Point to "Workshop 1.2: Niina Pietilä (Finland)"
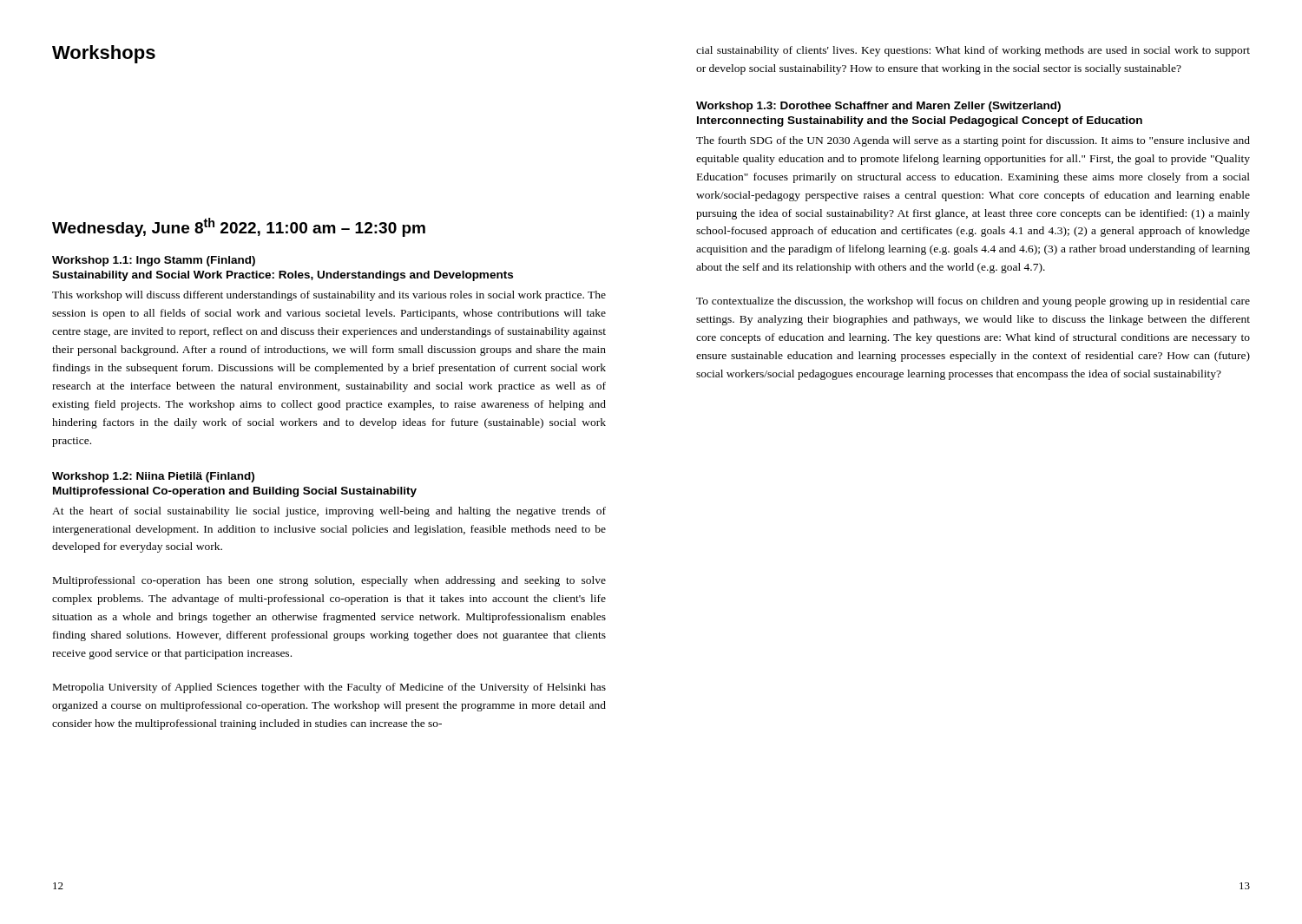This screenshot has width=1302, height=924. (x=154, y=476)
